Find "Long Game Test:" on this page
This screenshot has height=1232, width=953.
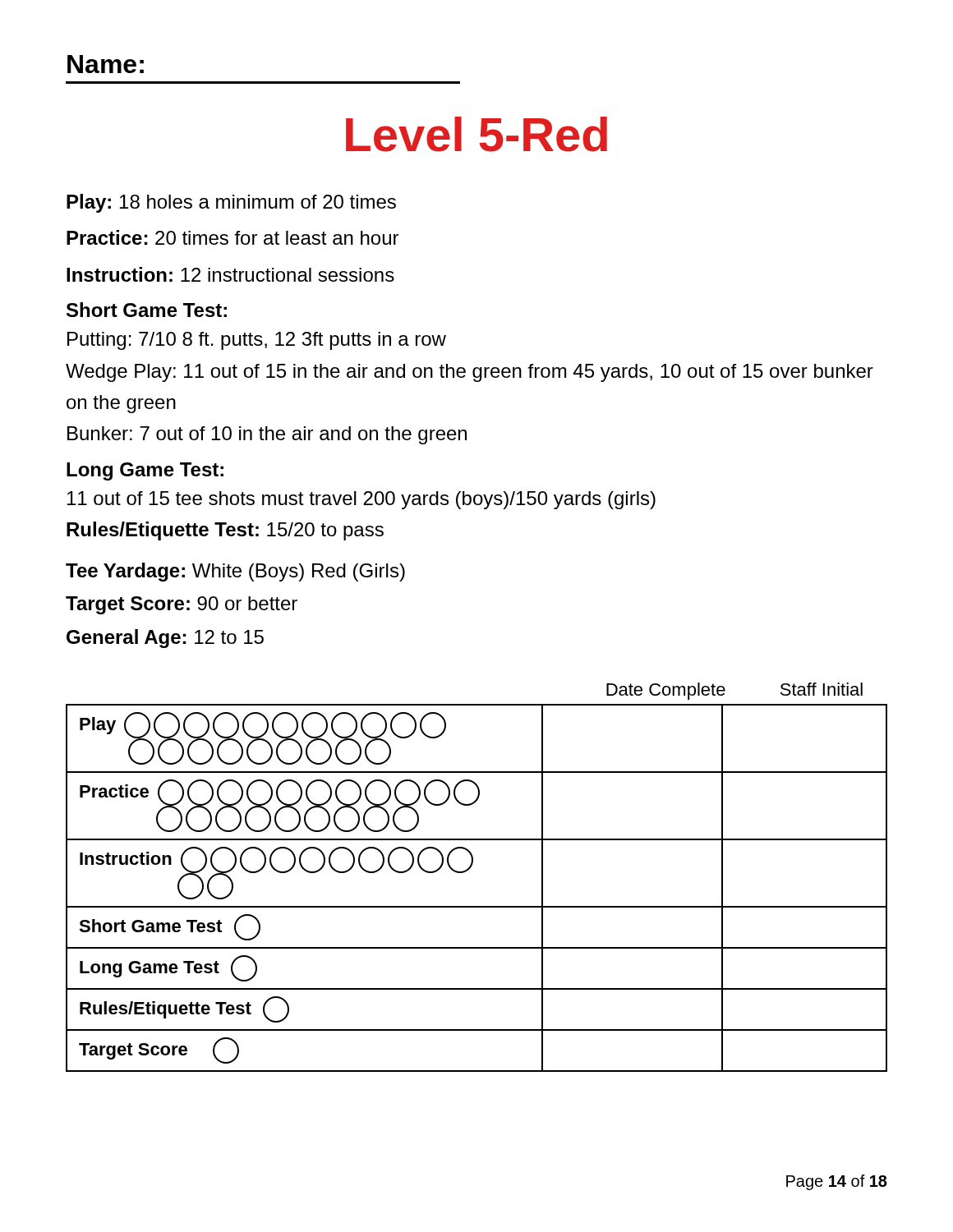click(146, 469)
